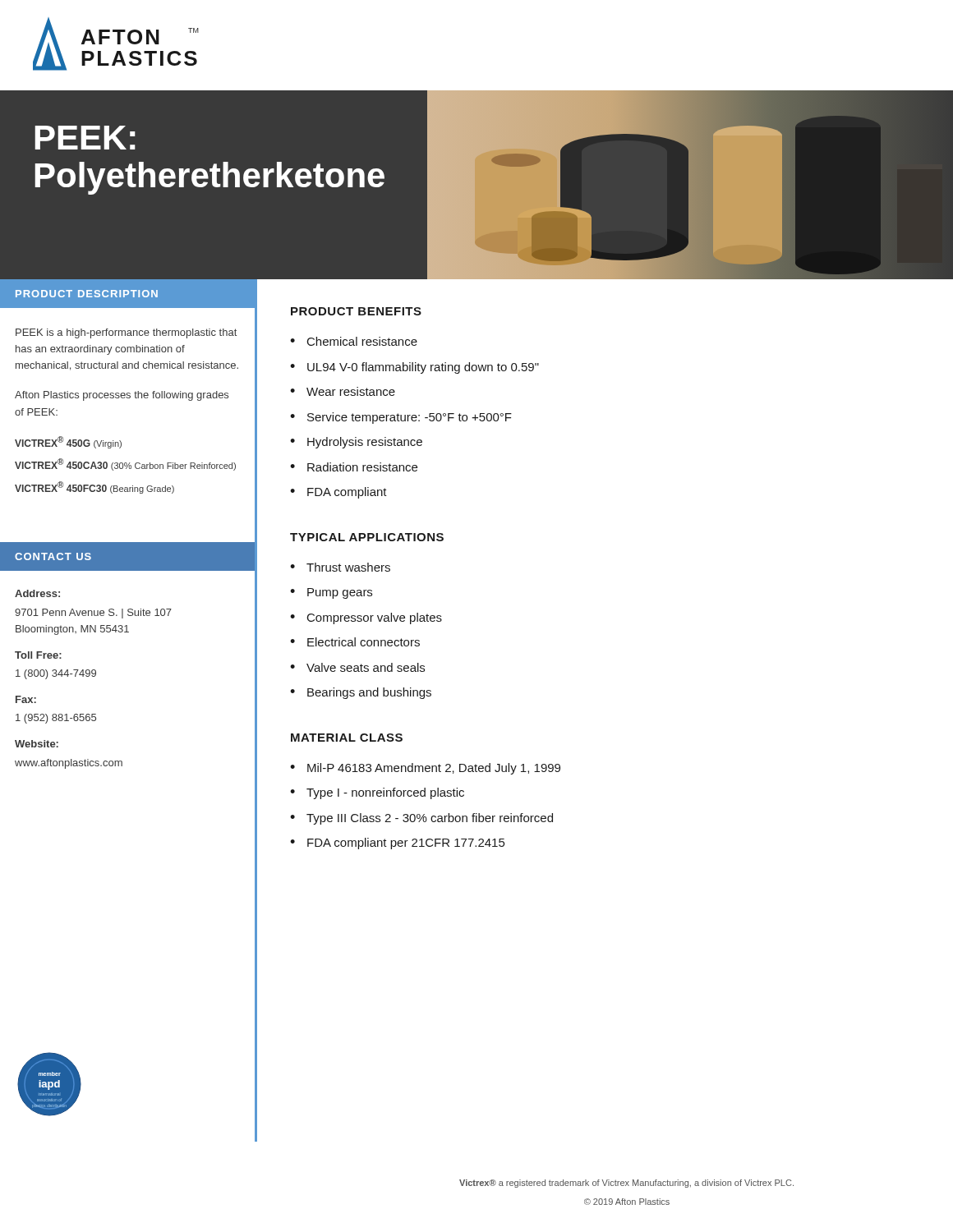Locate the element starting "Toll Free:"
Viewport: 953px width, 1232px height.
pyautogui.click(x=38, y=655)
